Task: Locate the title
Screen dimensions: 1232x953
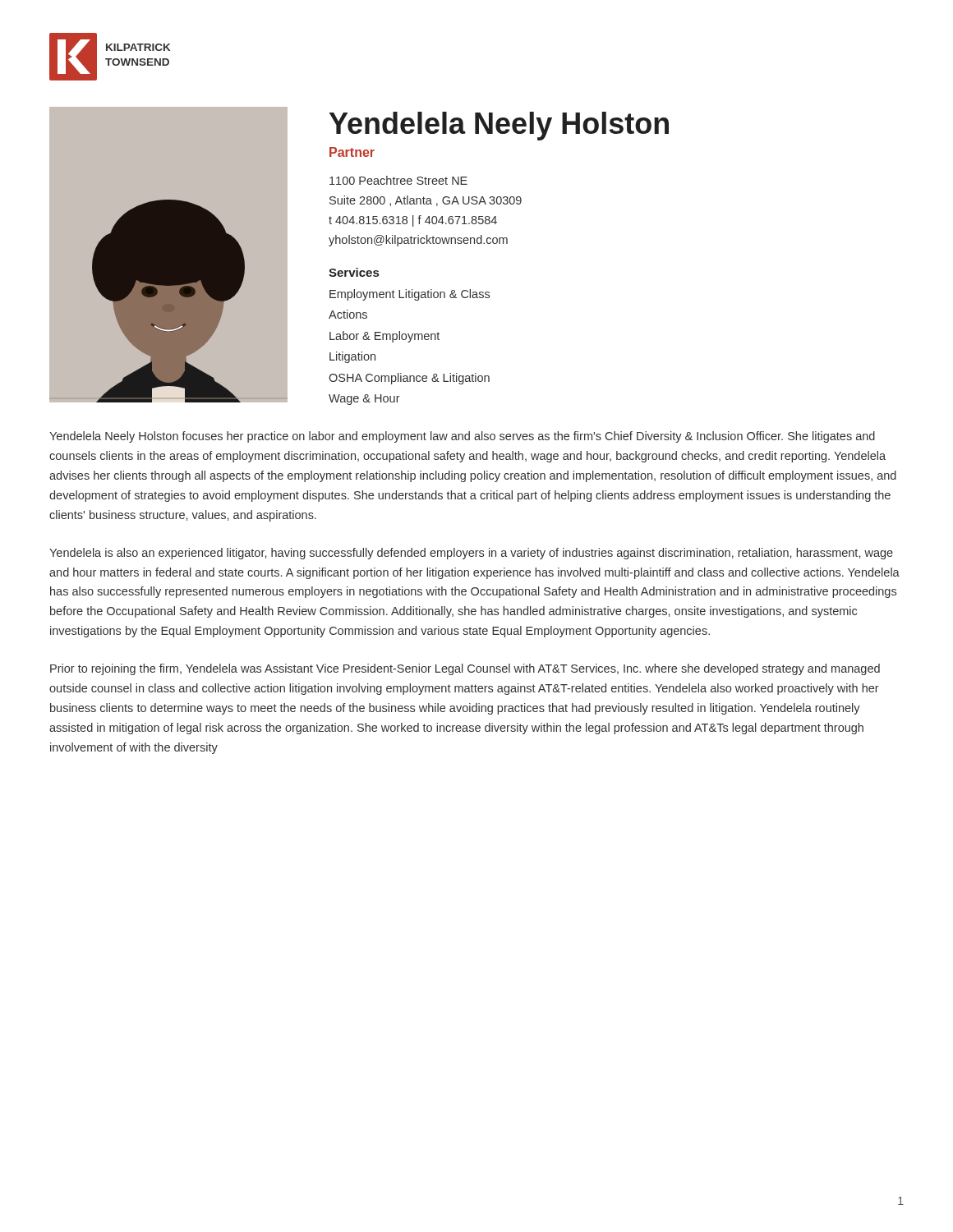Action: click(500, 124)
